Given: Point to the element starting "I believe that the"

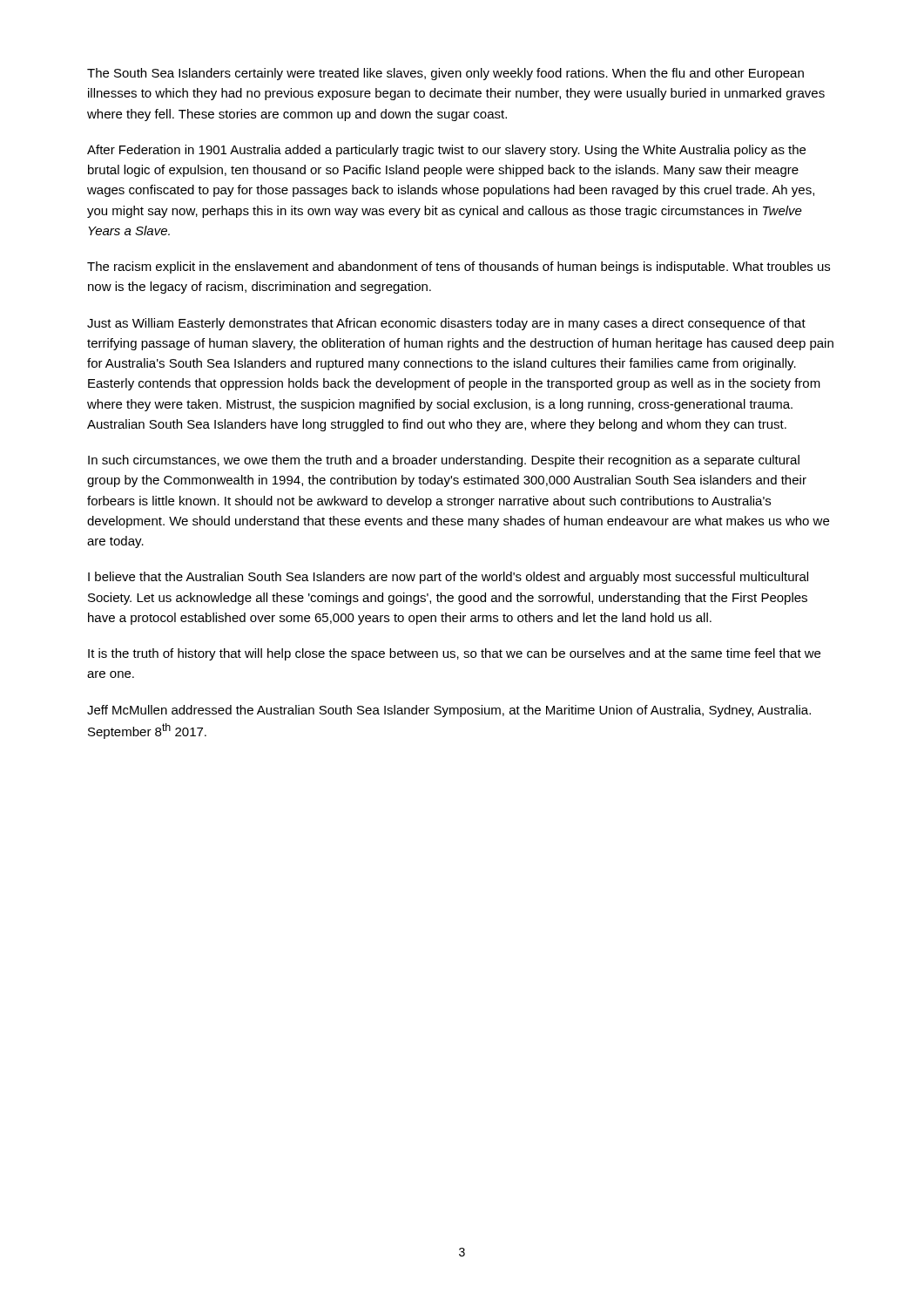Looking at the screenshot, I should [x=448, y=597].
